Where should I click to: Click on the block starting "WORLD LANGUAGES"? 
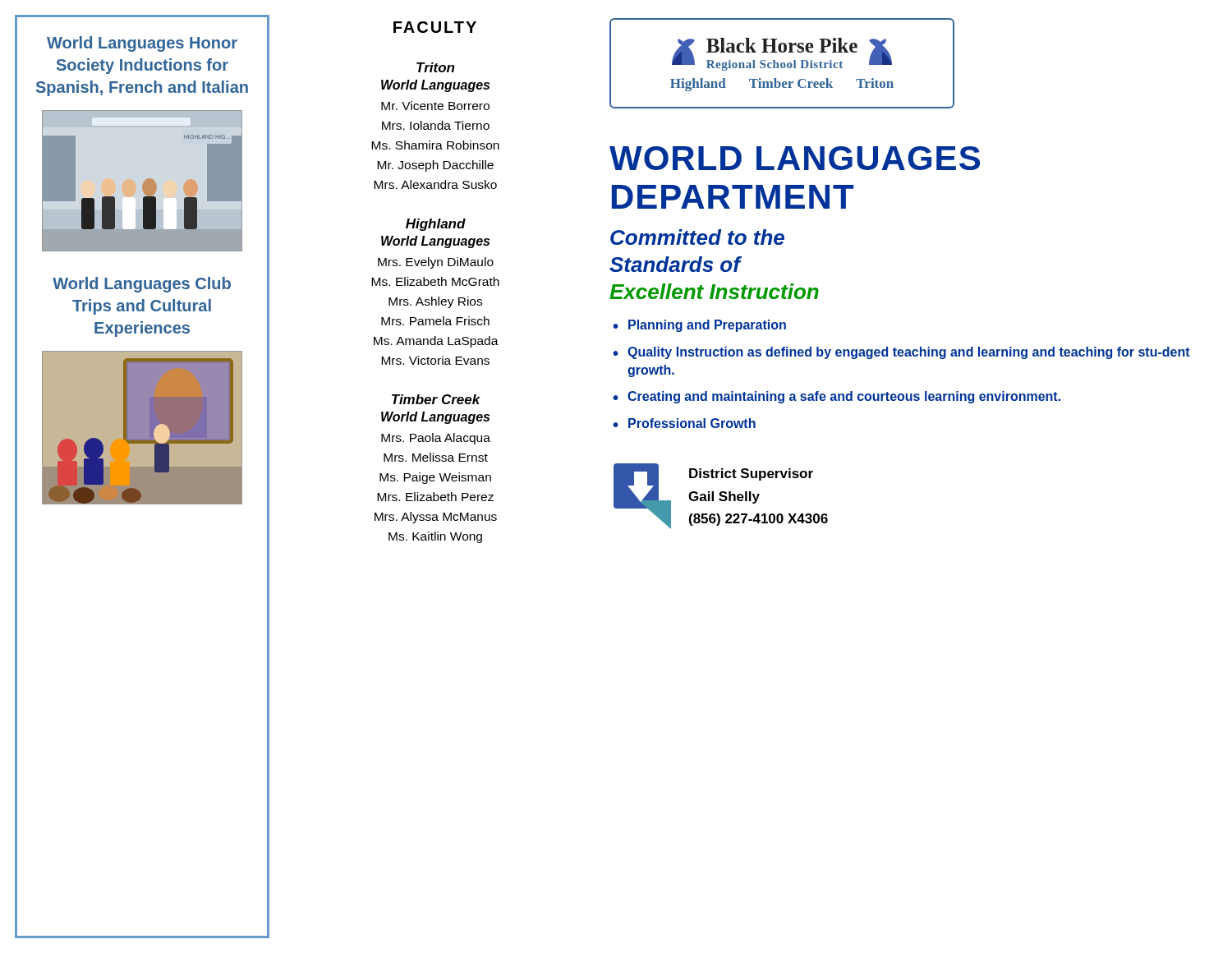796,159
